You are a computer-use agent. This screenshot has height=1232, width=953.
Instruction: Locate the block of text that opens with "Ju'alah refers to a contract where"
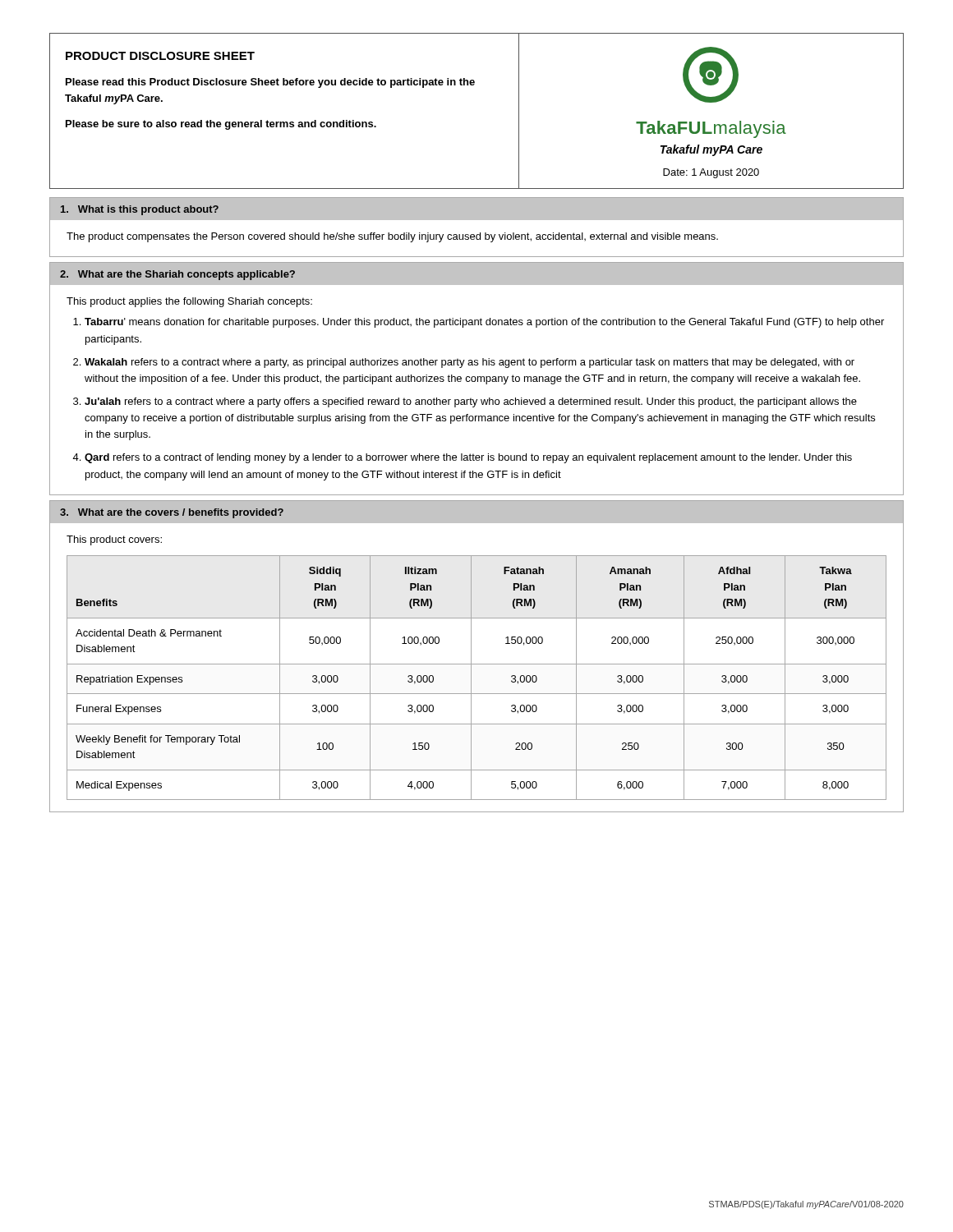click(x=480, y=418)
